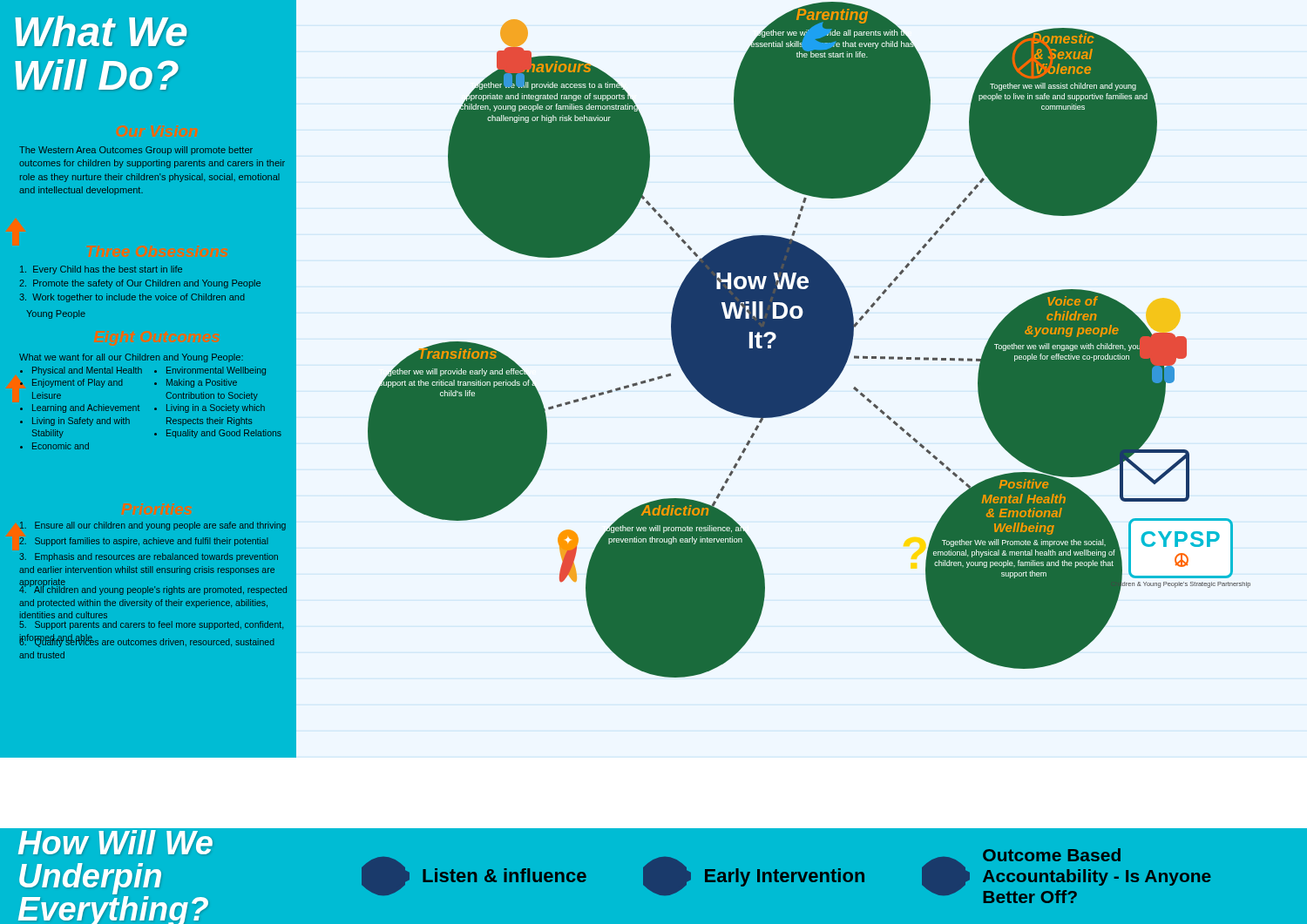Viewport: 1307px width, 924px height.
Task: Find the block starting "Environmental Wellbeing Making a Positive Contribution"
Action: 220,402
